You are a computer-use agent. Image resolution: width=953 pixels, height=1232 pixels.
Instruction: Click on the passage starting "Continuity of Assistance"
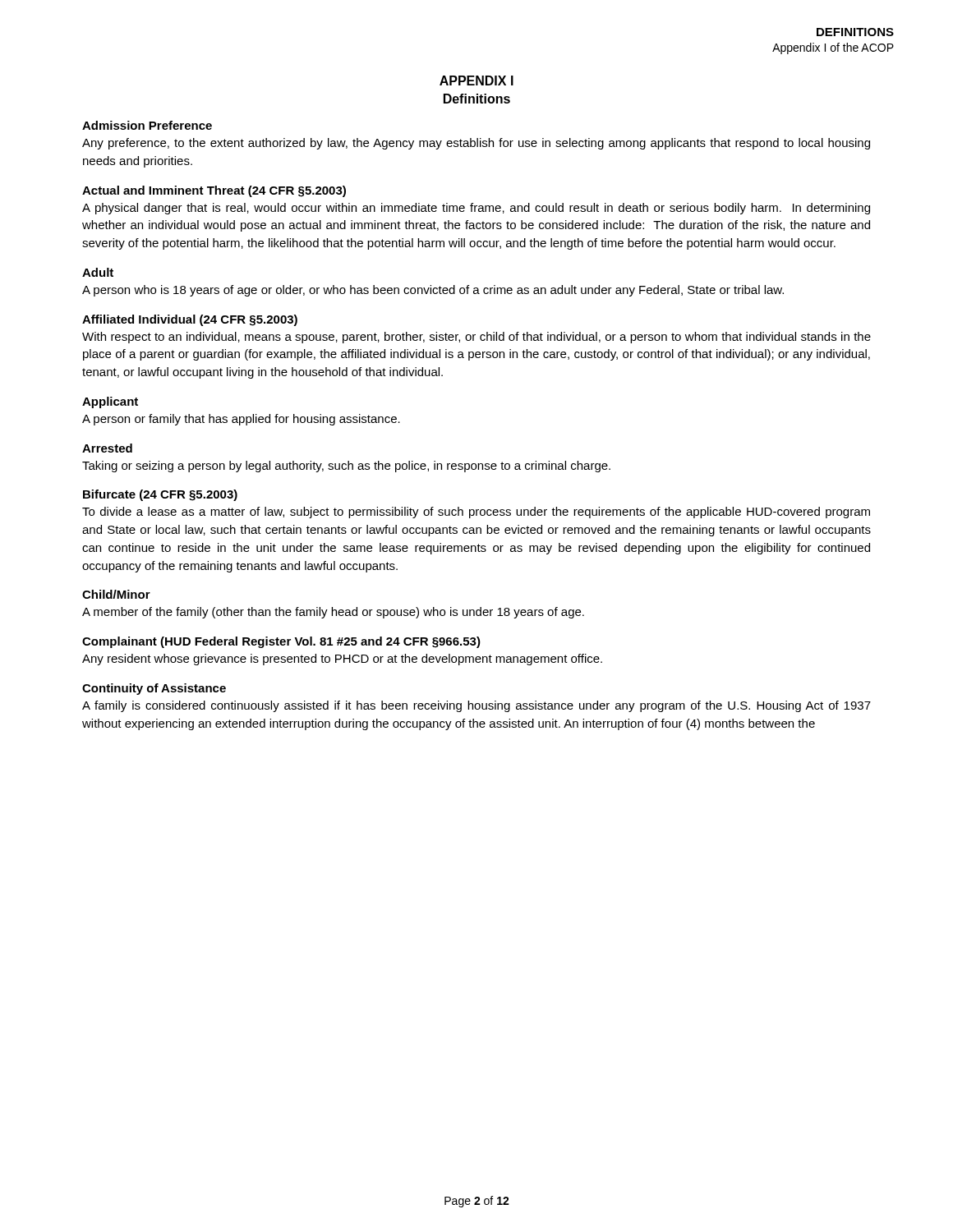(x=154, y=688)
